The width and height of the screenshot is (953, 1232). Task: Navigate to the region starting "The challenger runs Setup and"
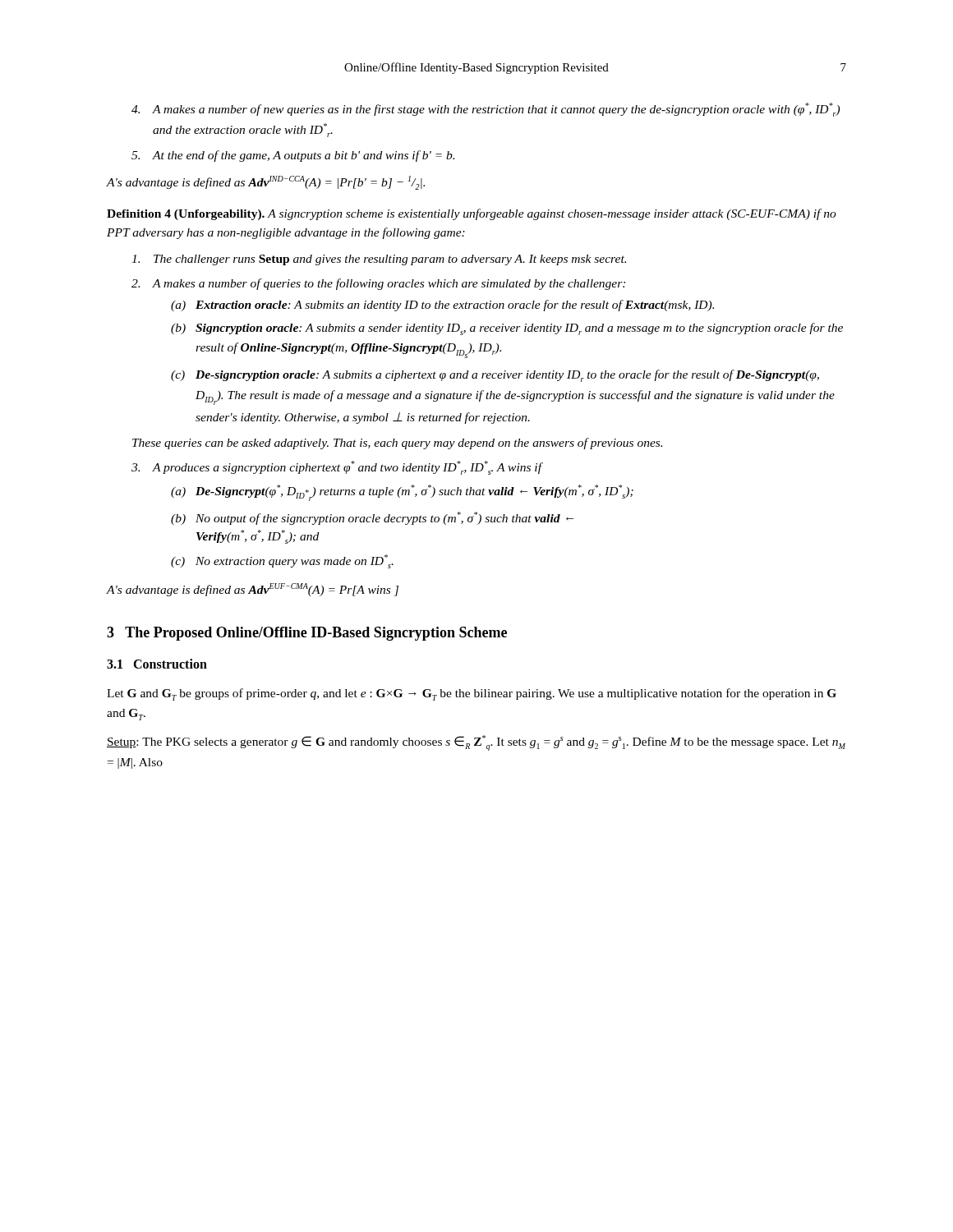point(489,259)
